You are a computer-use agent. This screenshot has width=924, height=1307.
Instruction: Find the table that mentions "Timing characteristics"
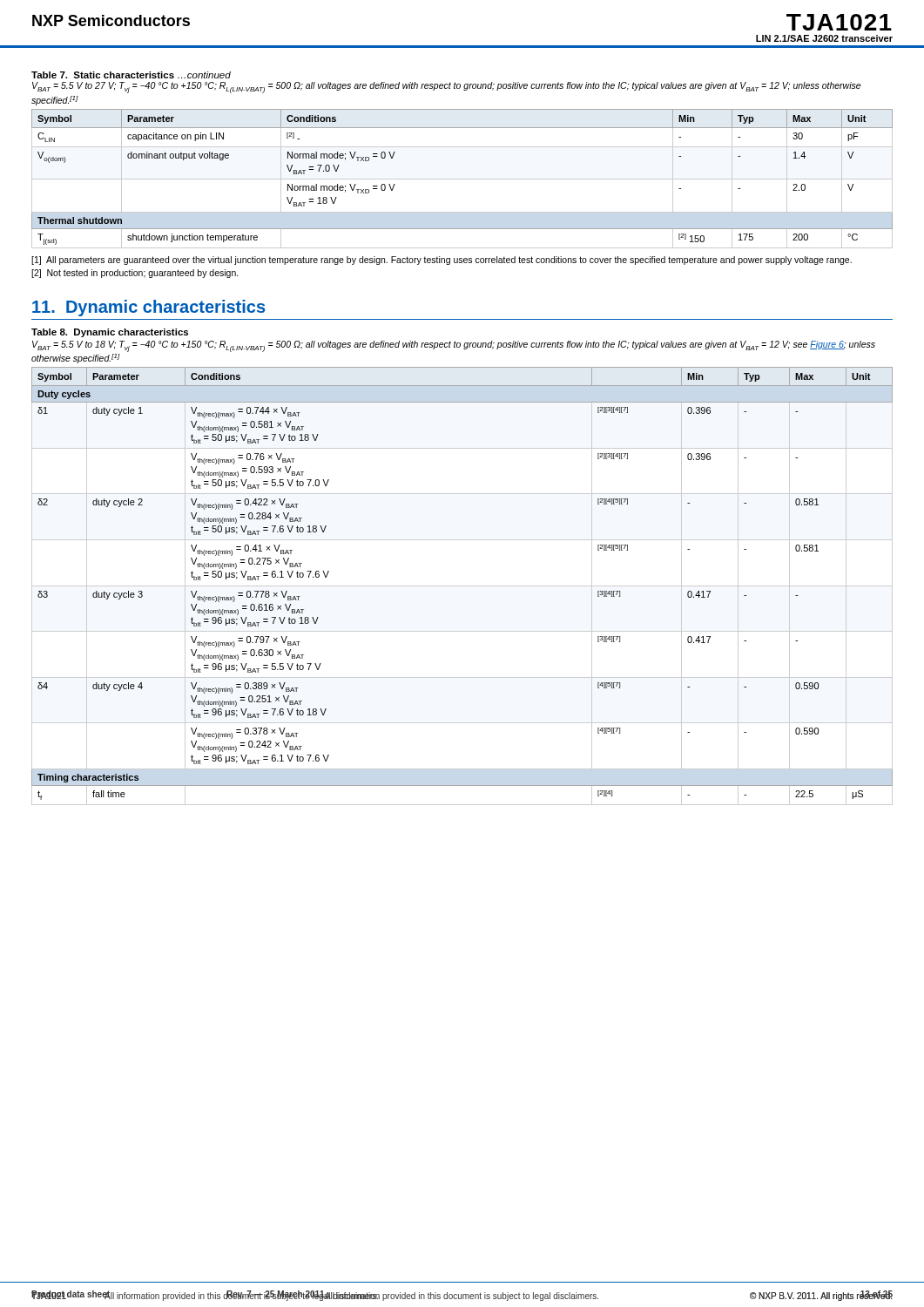click(462, 586)
